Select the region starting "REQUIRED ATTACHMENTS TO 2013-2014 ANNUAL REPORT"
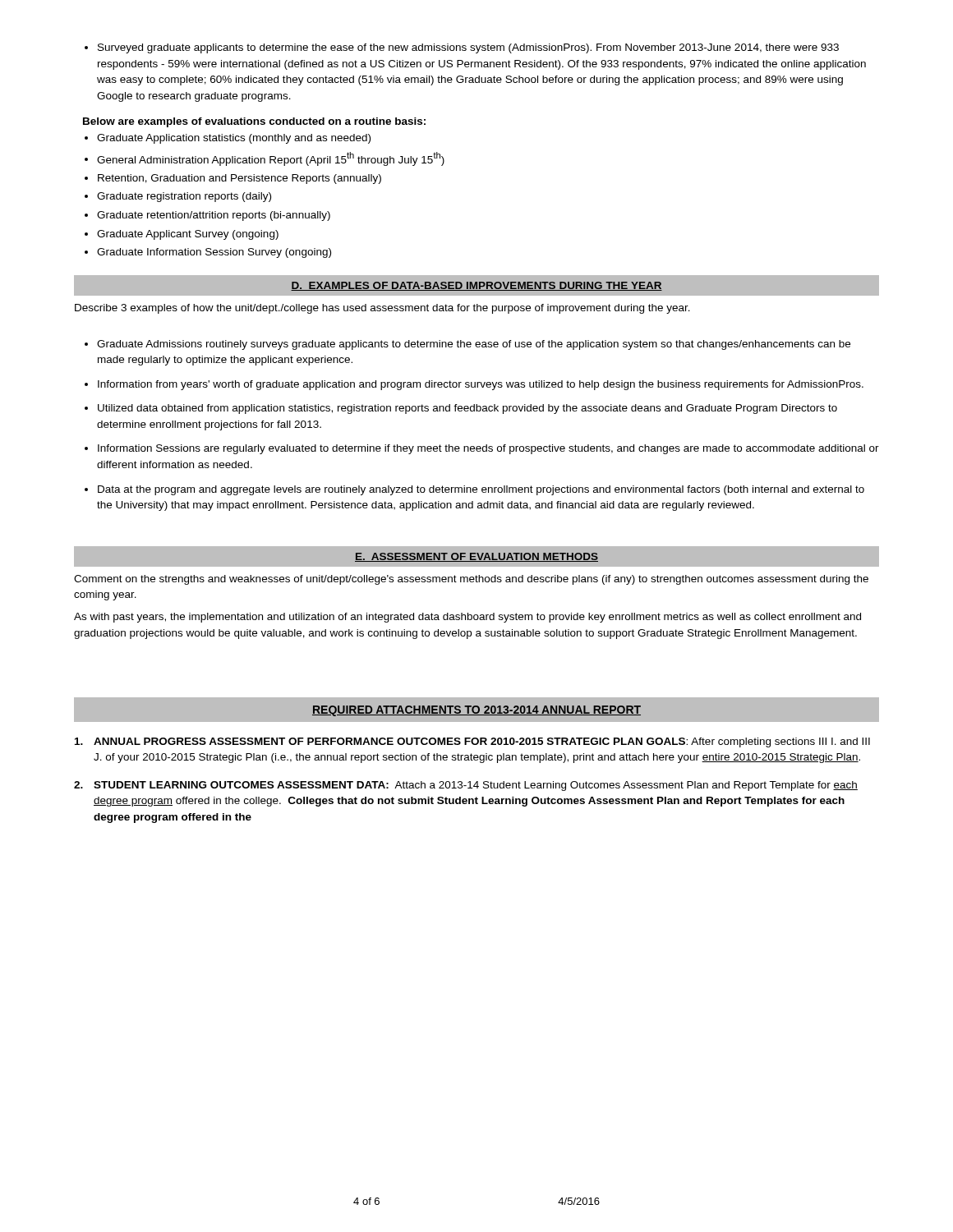 point(476,709)
